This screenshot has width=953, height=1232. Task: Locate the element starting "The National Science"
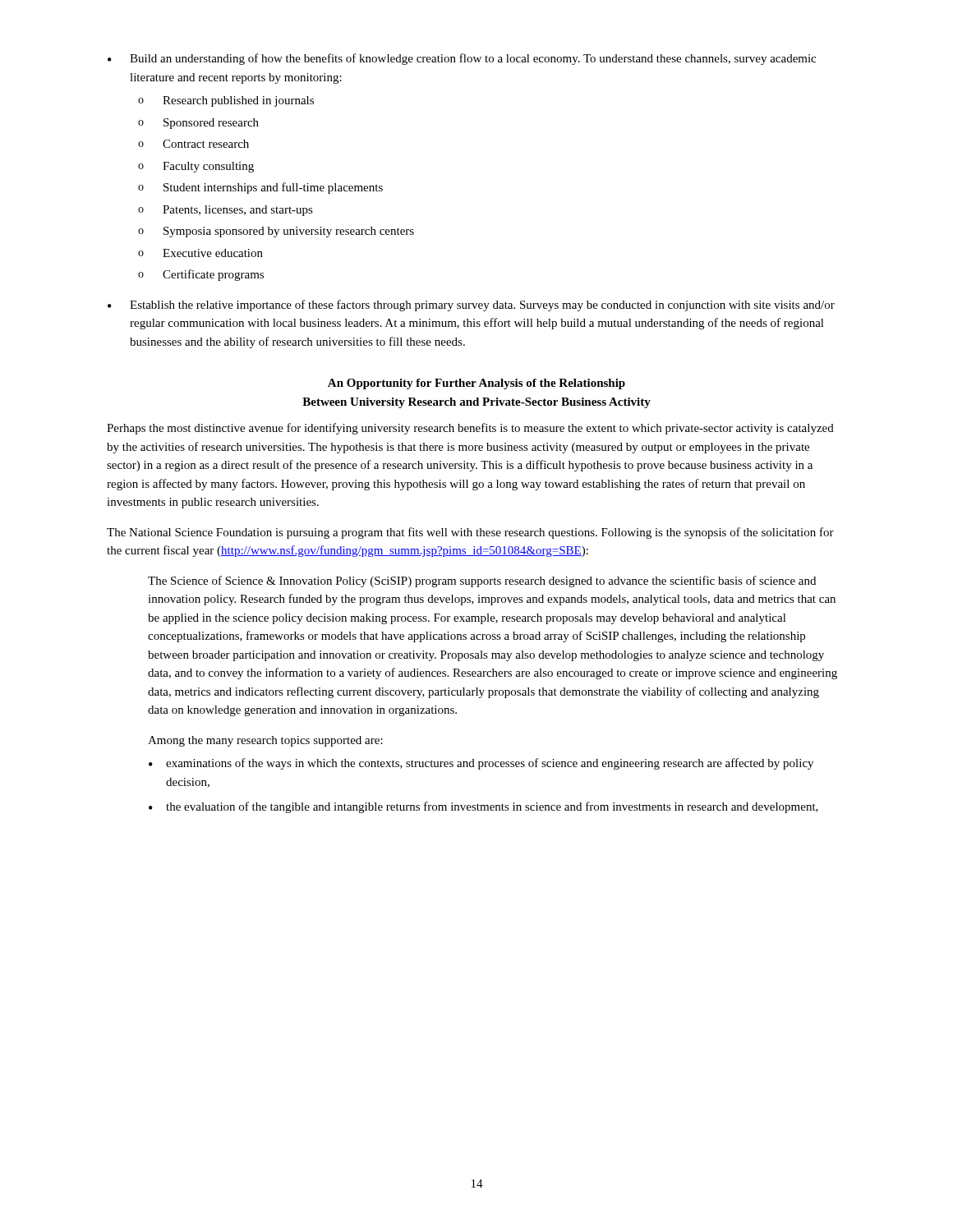[x=470, y=541]
